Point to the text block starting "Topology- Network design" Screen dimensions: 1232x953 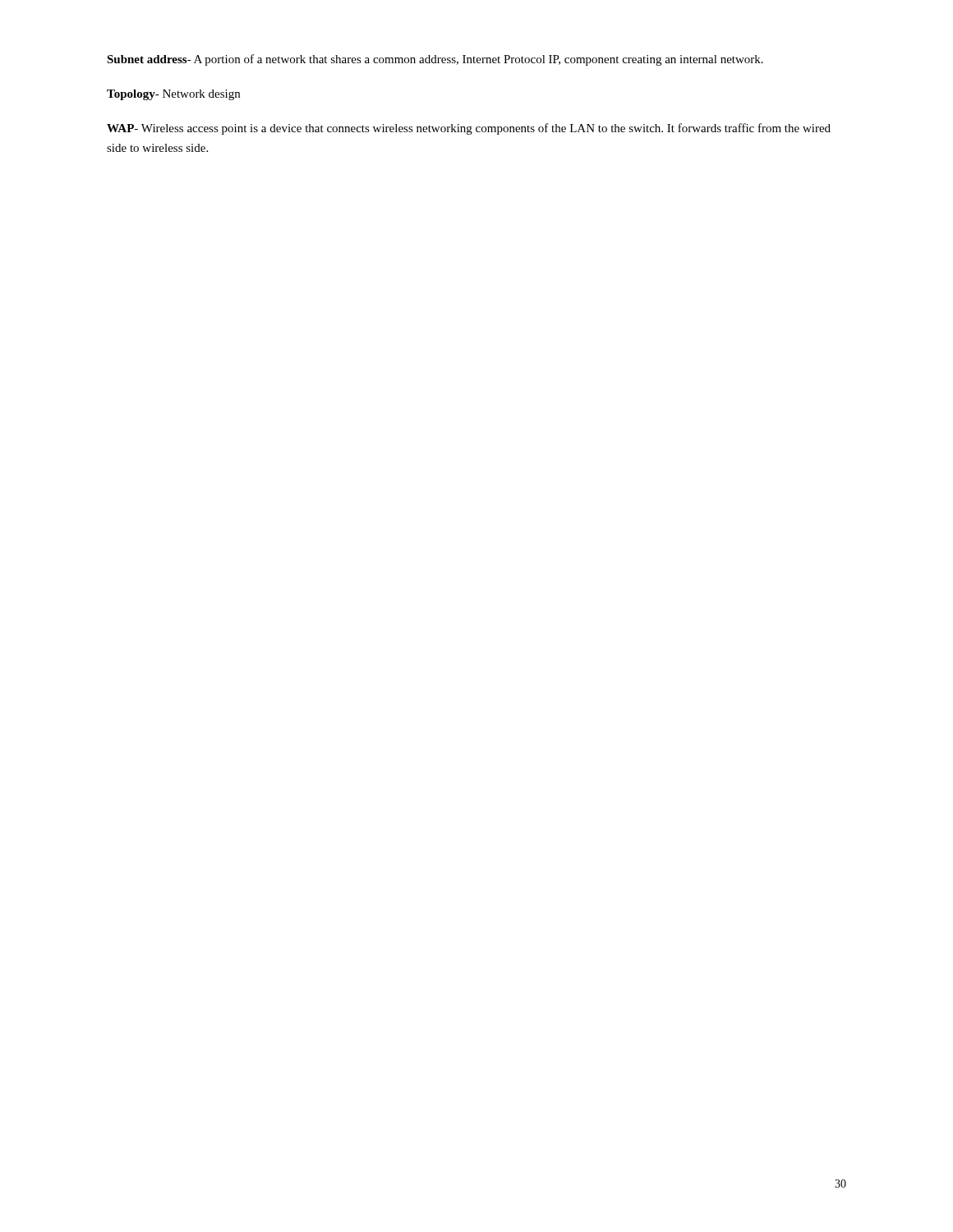coord(174,94)
